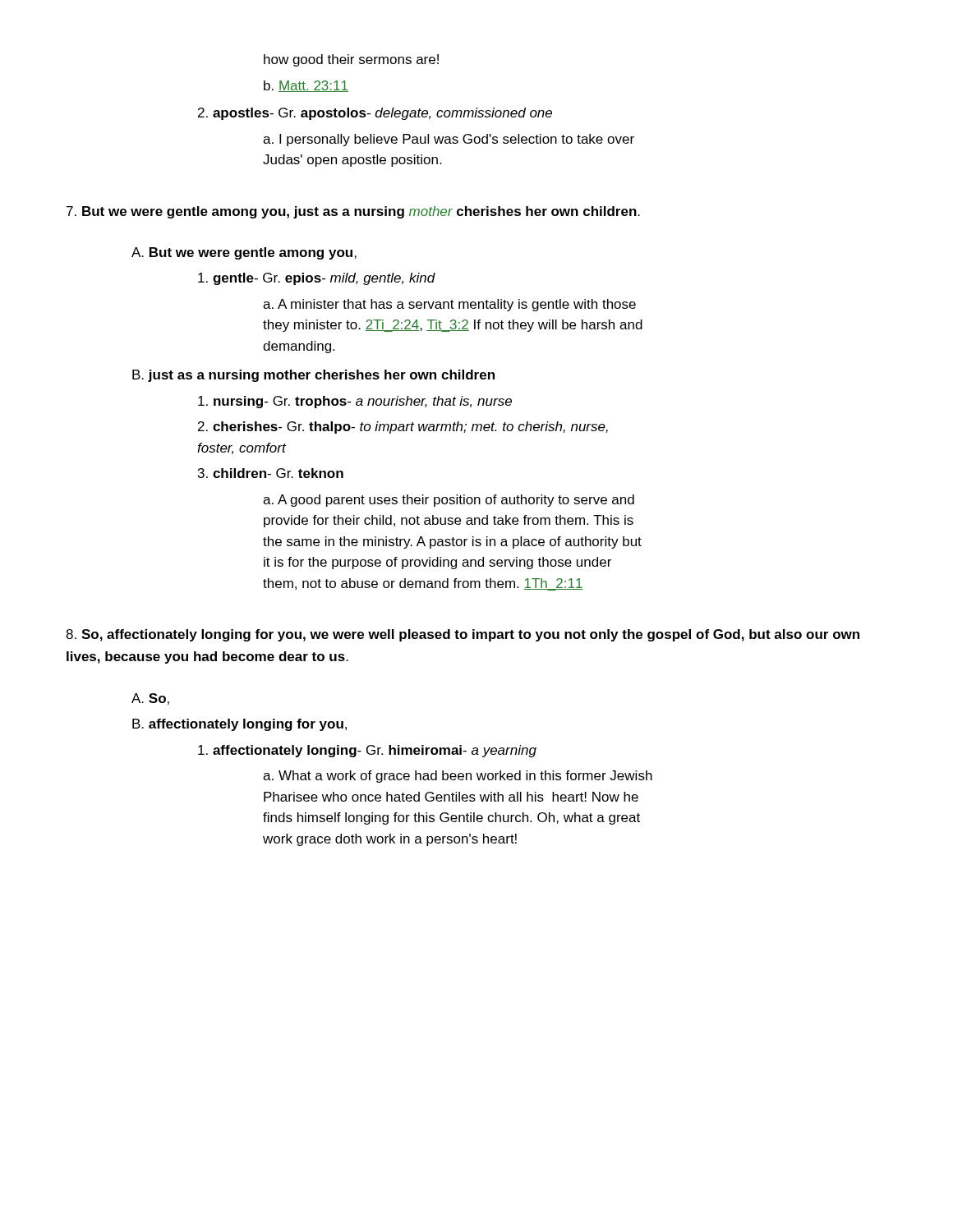The width and height of the screenshot is (953, 1232).
Task: Point to the text starting "2. cherishes- Gr. thalpo- to"
Action: pos(403,437)
